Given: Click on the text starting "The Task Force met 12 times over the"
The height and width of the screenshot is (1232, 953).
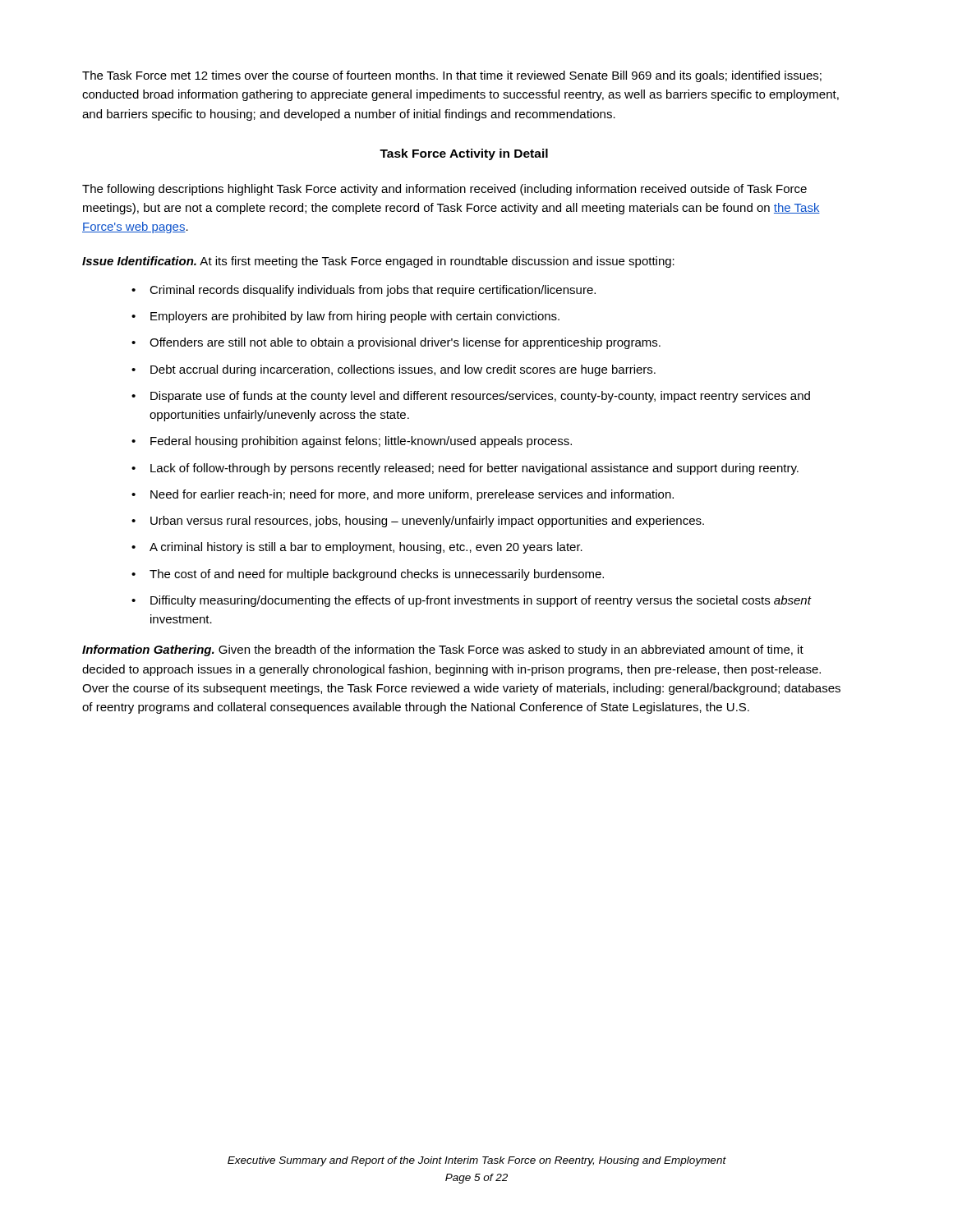Looking at the screenshot, I should pyautogui.click(x=461, y=94).
